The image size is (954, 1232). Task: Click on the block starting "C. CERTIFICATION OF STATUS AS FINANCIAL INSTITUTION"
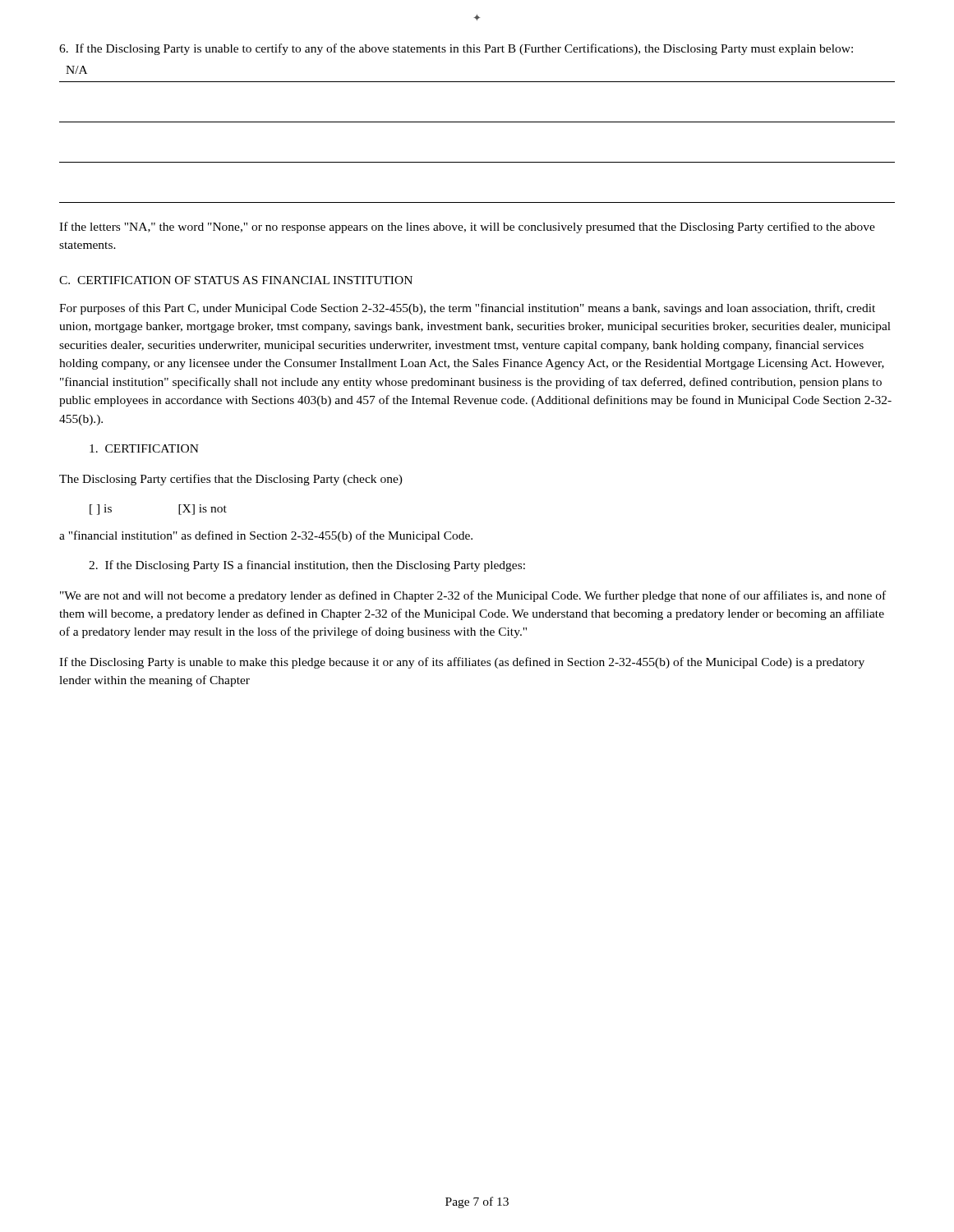tap(236, 280)
